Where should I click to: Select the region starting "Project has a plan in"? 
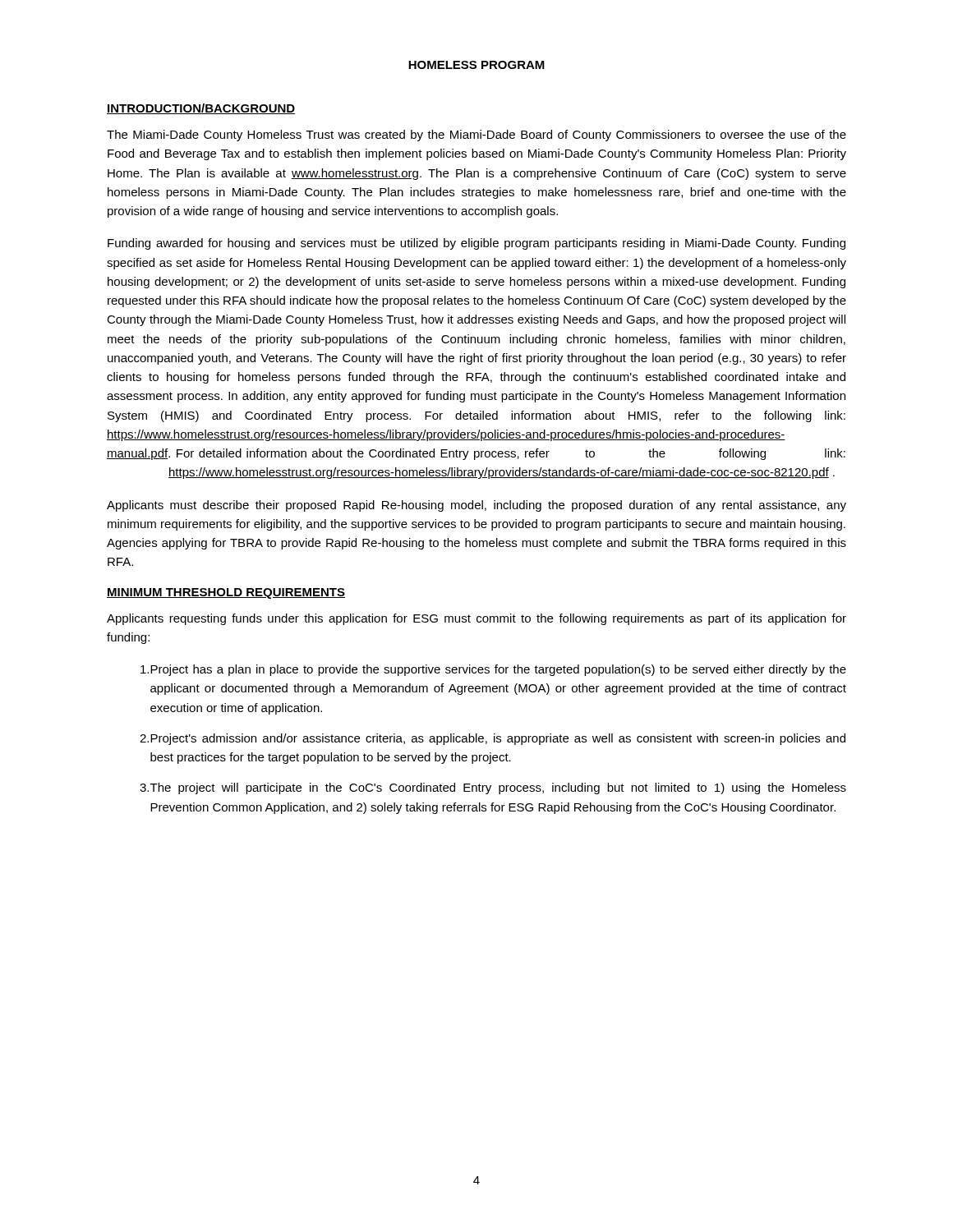click(x=476, y=688)
